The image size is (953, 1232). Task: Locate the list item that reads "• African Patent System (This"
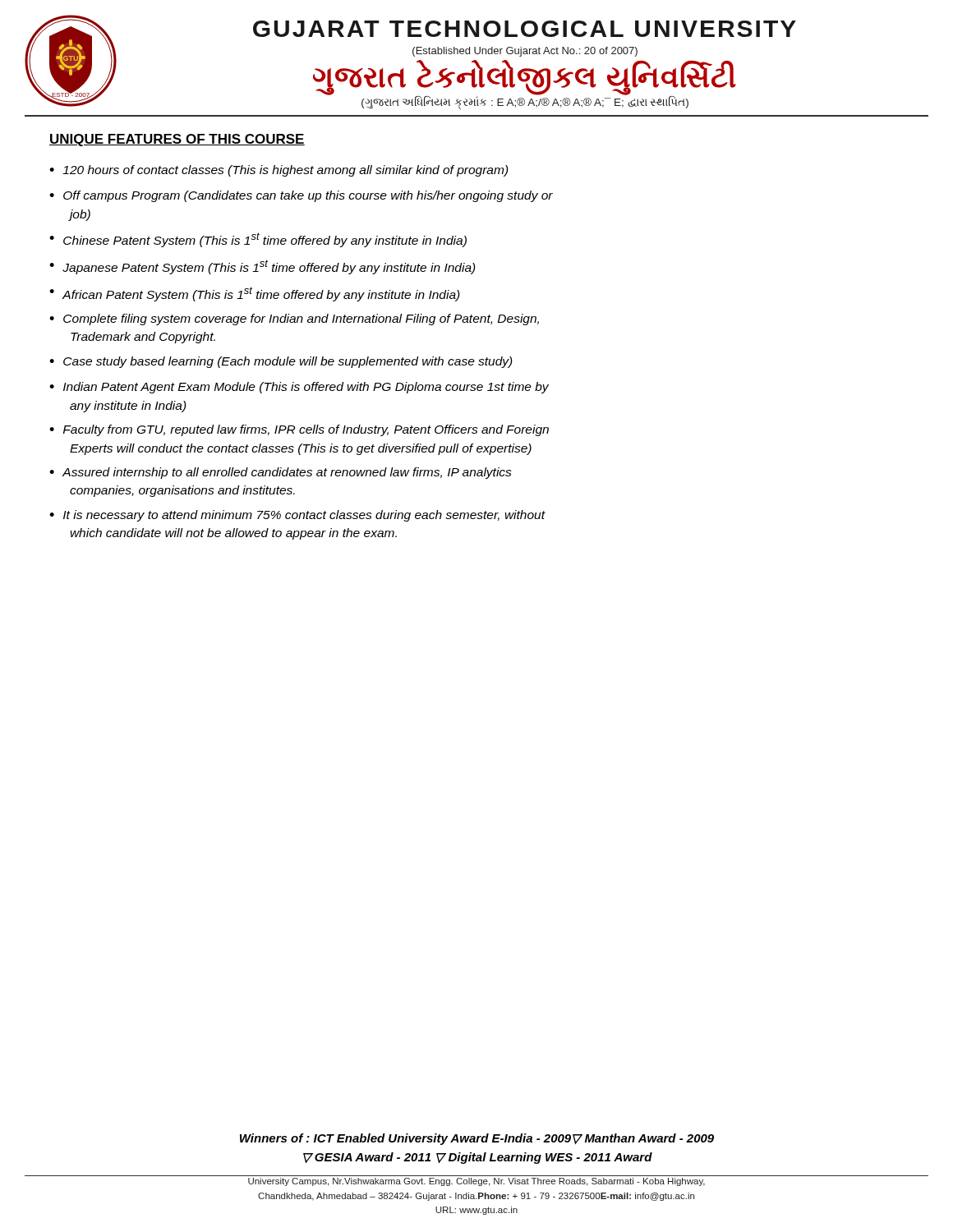255,293
